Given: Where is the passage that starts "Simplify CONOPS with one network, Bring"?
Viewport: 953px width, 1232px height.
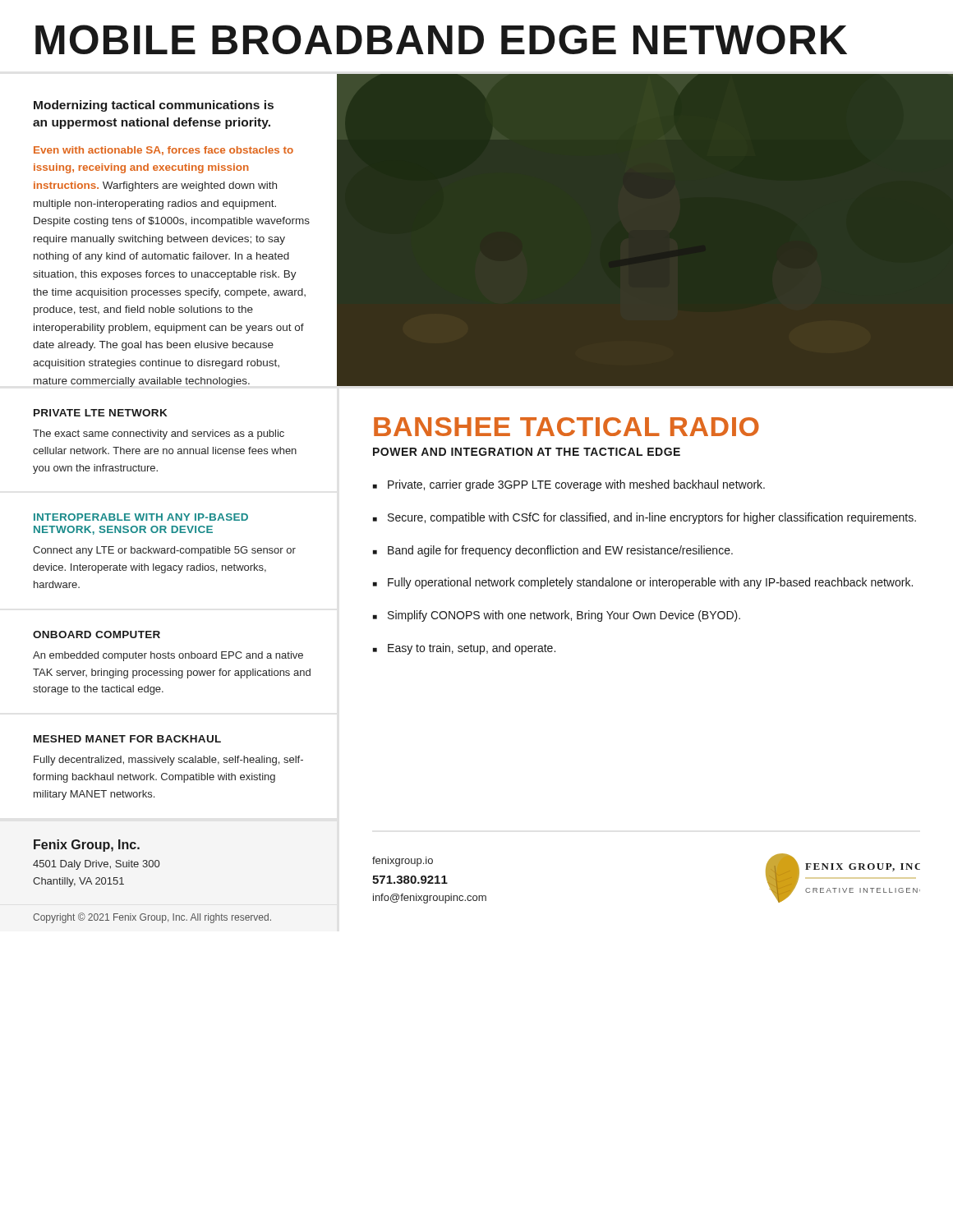Looking at the screenshot, I should pyautogui.click(x=564, y=615).
